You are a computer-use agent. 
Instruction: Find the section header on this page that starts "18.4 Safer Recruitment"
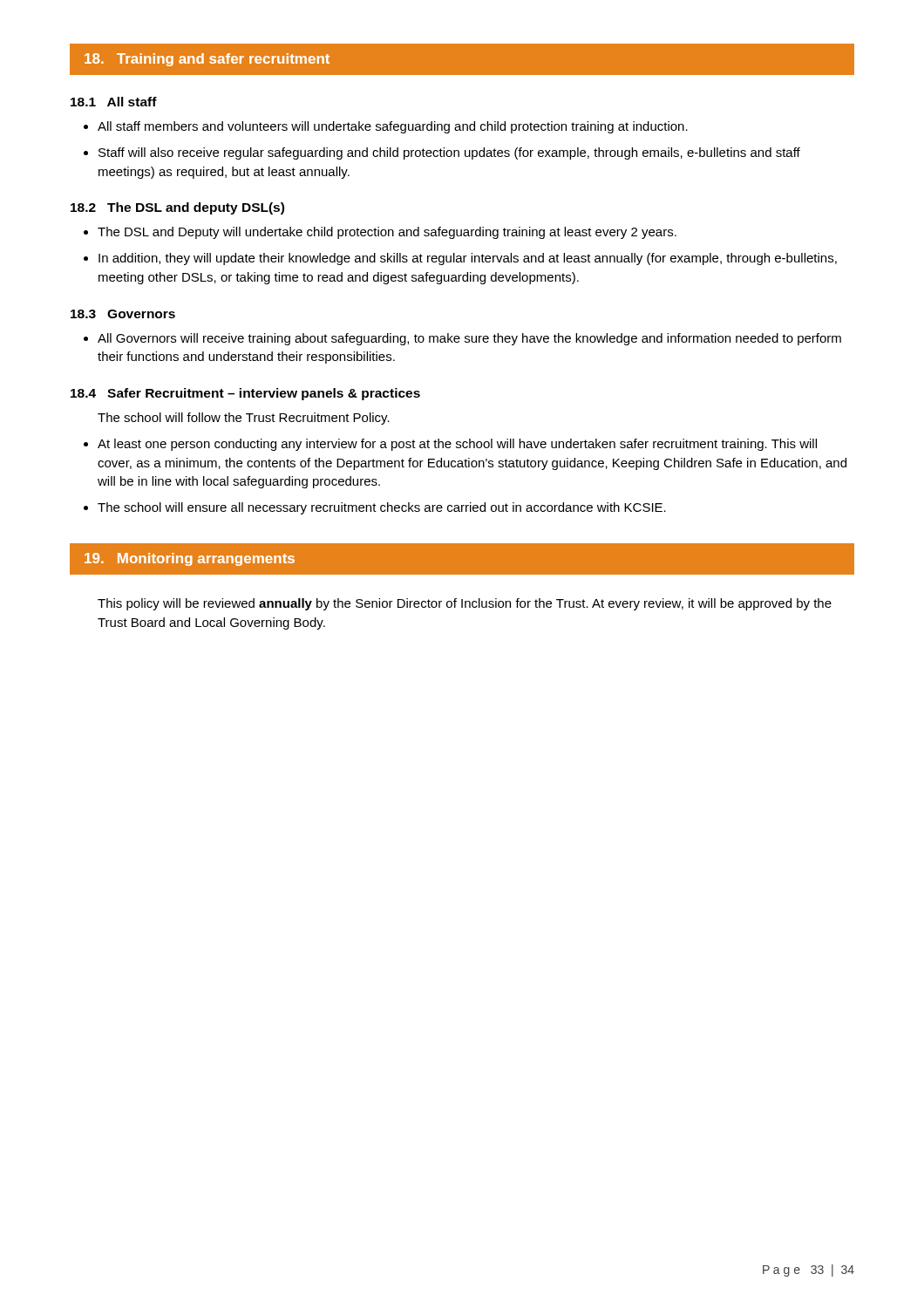click(245, 394)
